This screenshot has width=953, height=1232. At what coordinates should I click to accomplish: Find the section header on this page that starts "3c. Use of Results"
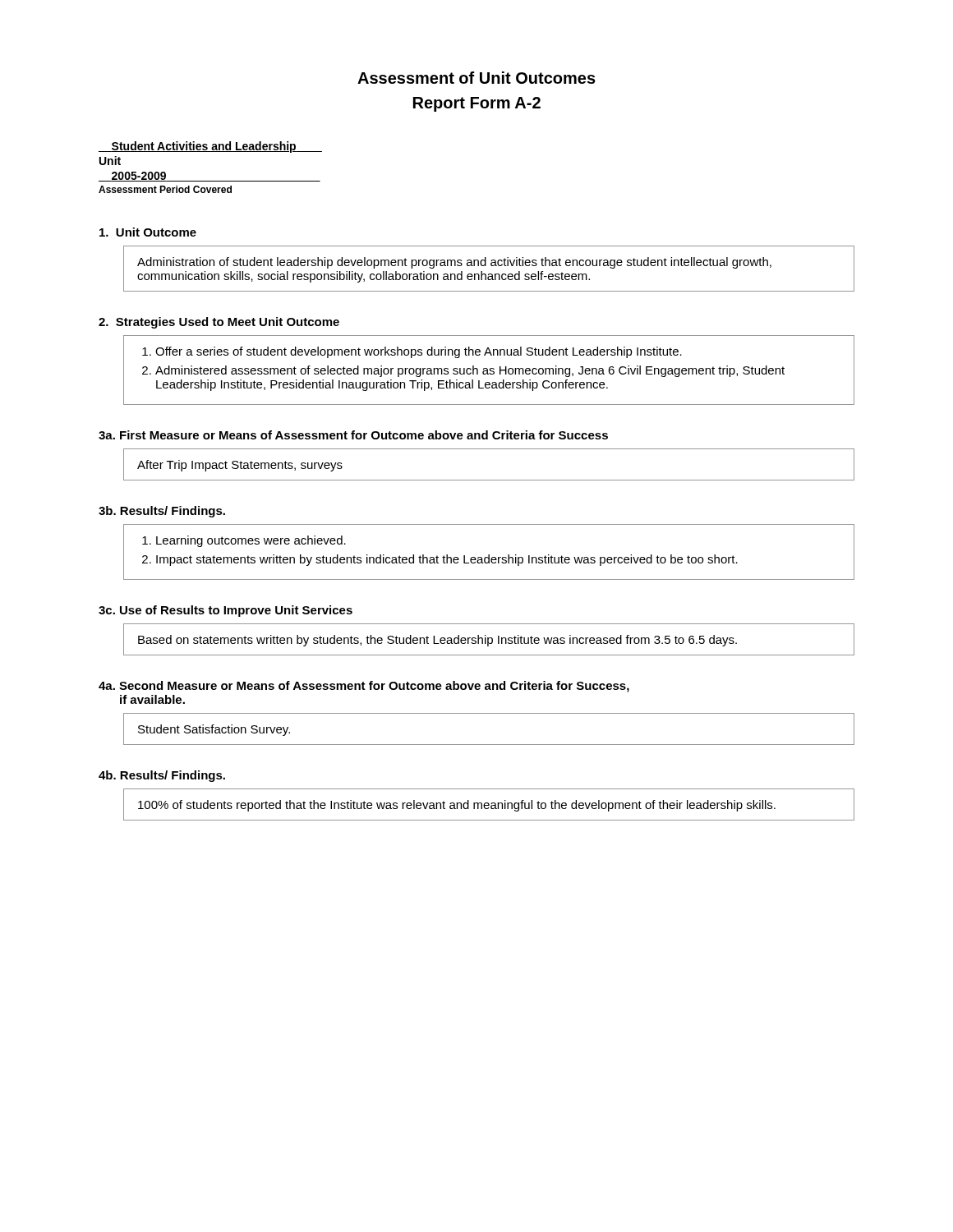coord(226,610)
